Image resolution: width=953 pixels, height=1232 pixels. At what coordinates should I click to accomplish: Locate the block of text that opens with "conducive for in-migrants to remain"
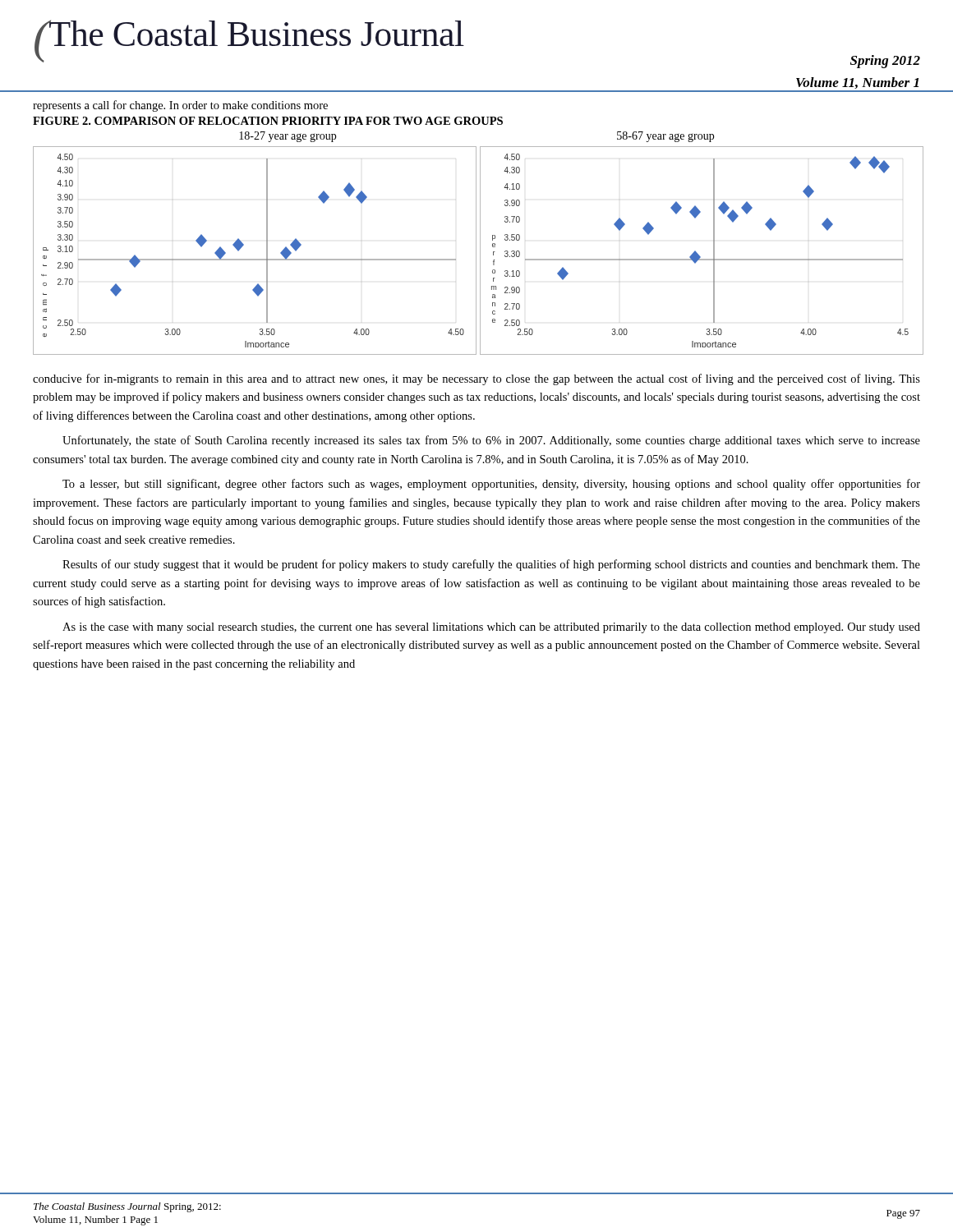(x=476, y=521)
